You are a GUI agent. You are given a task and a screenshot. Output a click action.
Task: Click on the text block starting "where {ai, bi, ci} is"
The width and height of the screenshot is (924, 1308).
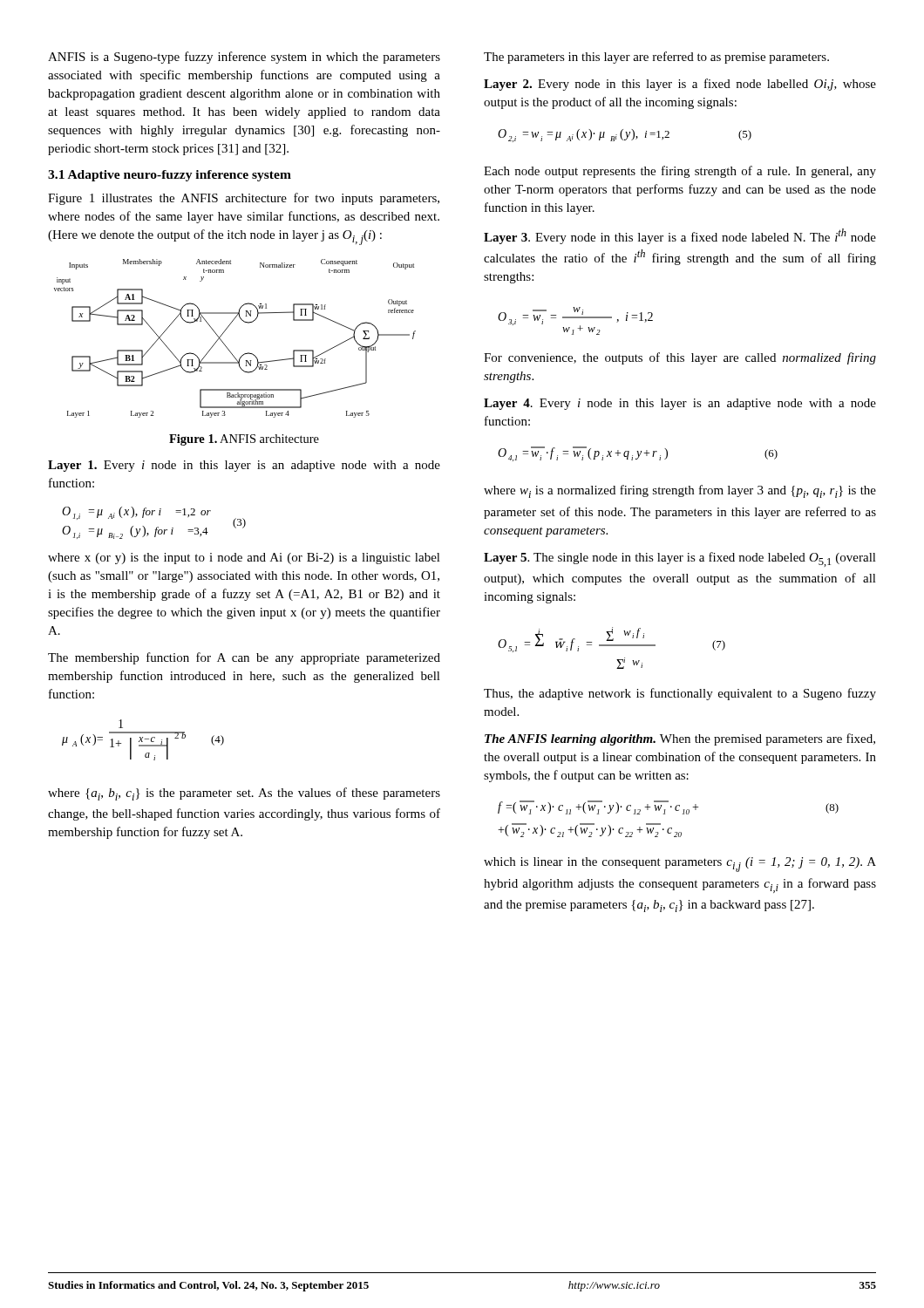244,813
